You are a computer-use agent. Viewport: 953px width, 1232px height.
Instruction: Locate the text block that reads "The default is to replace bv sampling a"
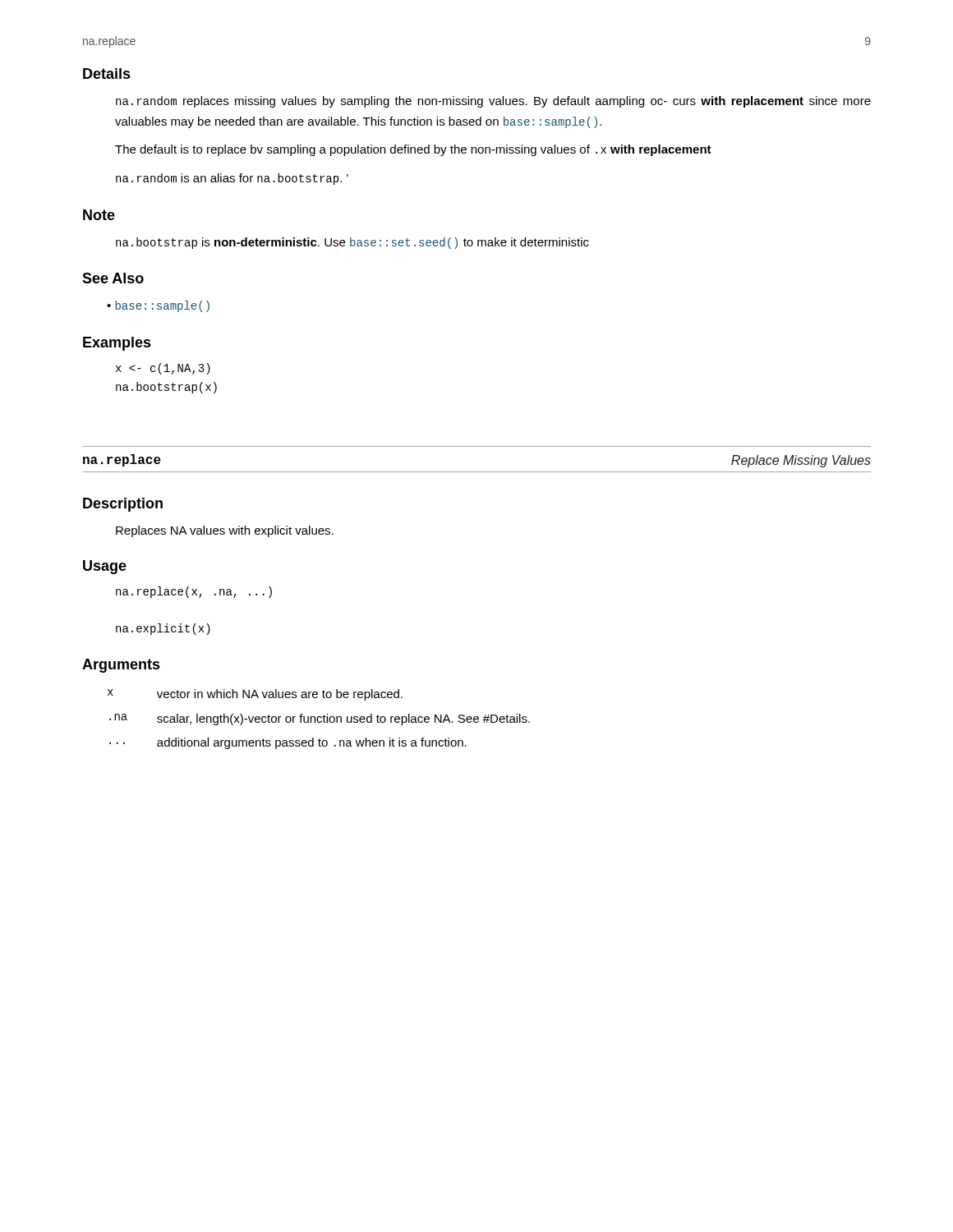413,150
